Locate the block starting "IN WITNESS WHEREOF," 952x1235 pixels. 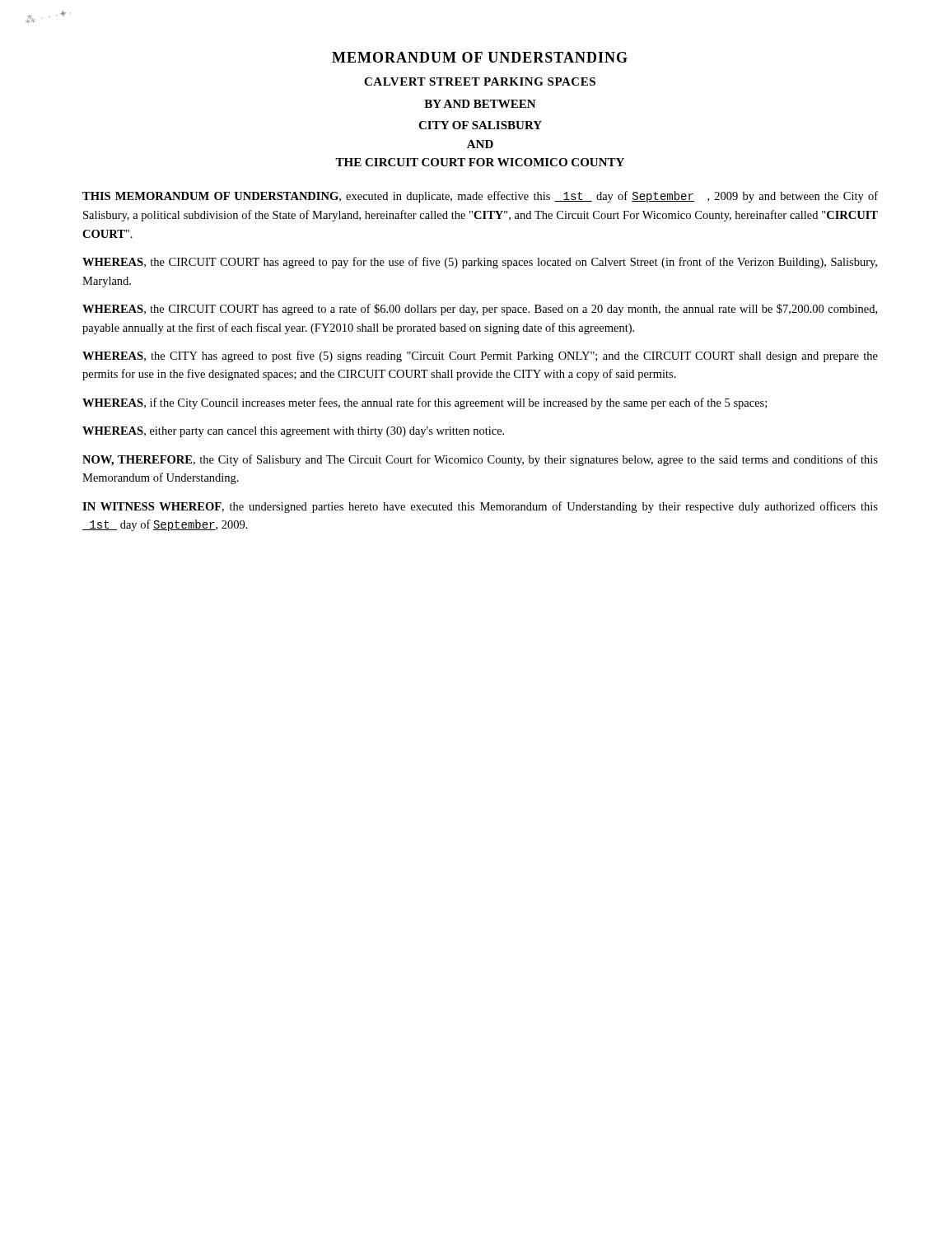point(480,516)
